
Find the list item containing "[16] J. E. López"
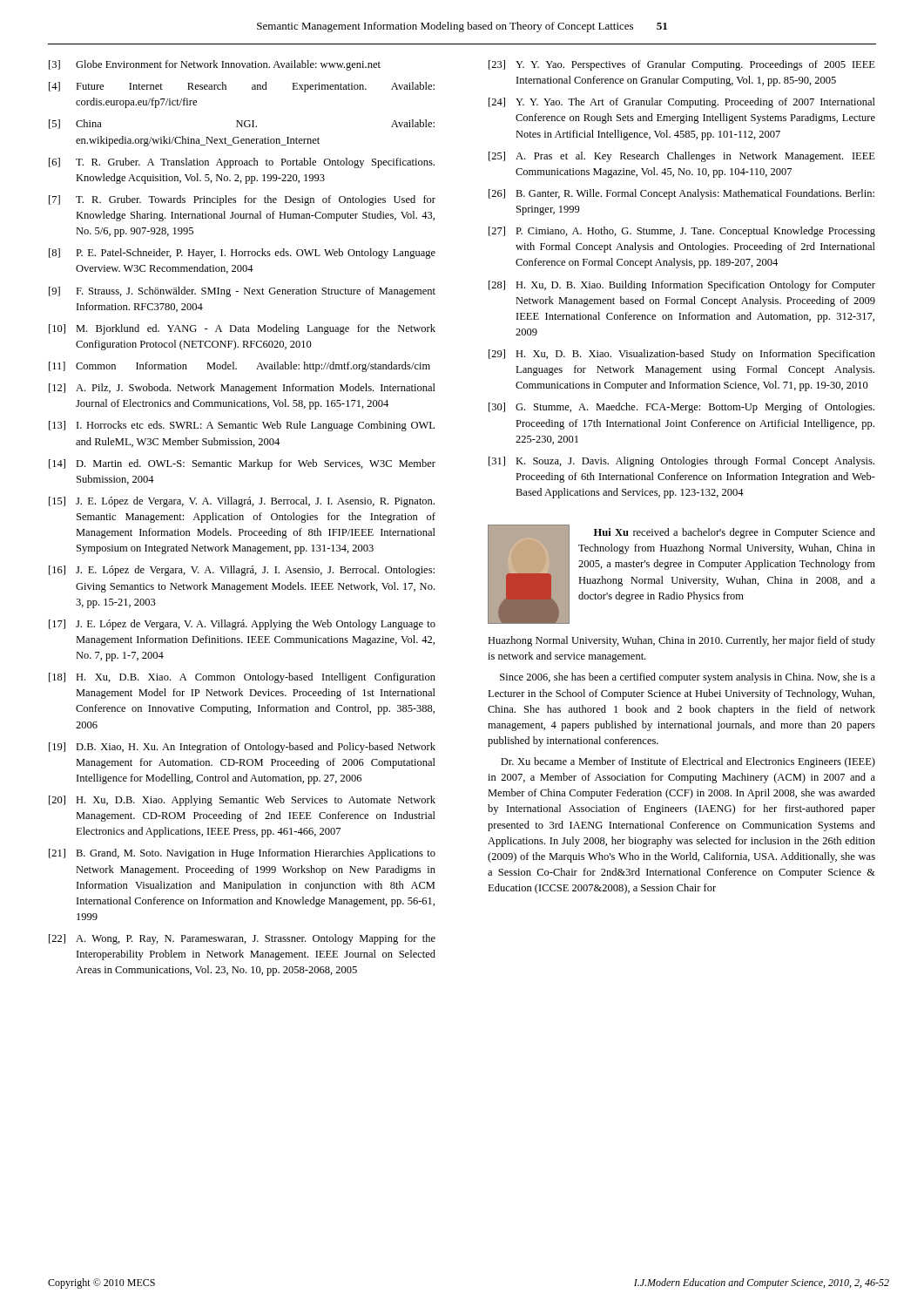pos(242,586)
